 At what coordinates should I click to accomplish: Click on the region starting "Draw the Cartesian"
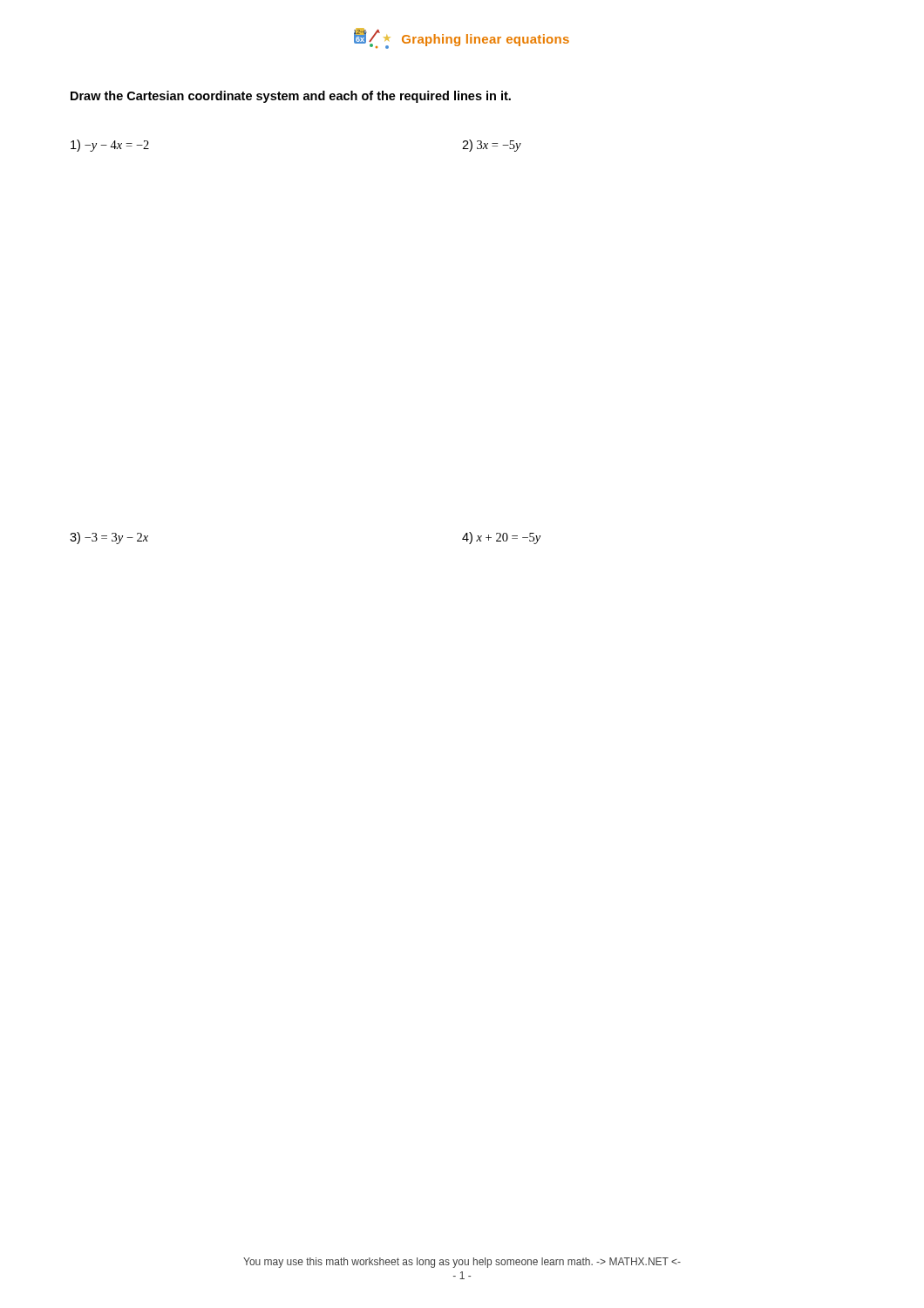coord(291,96)
